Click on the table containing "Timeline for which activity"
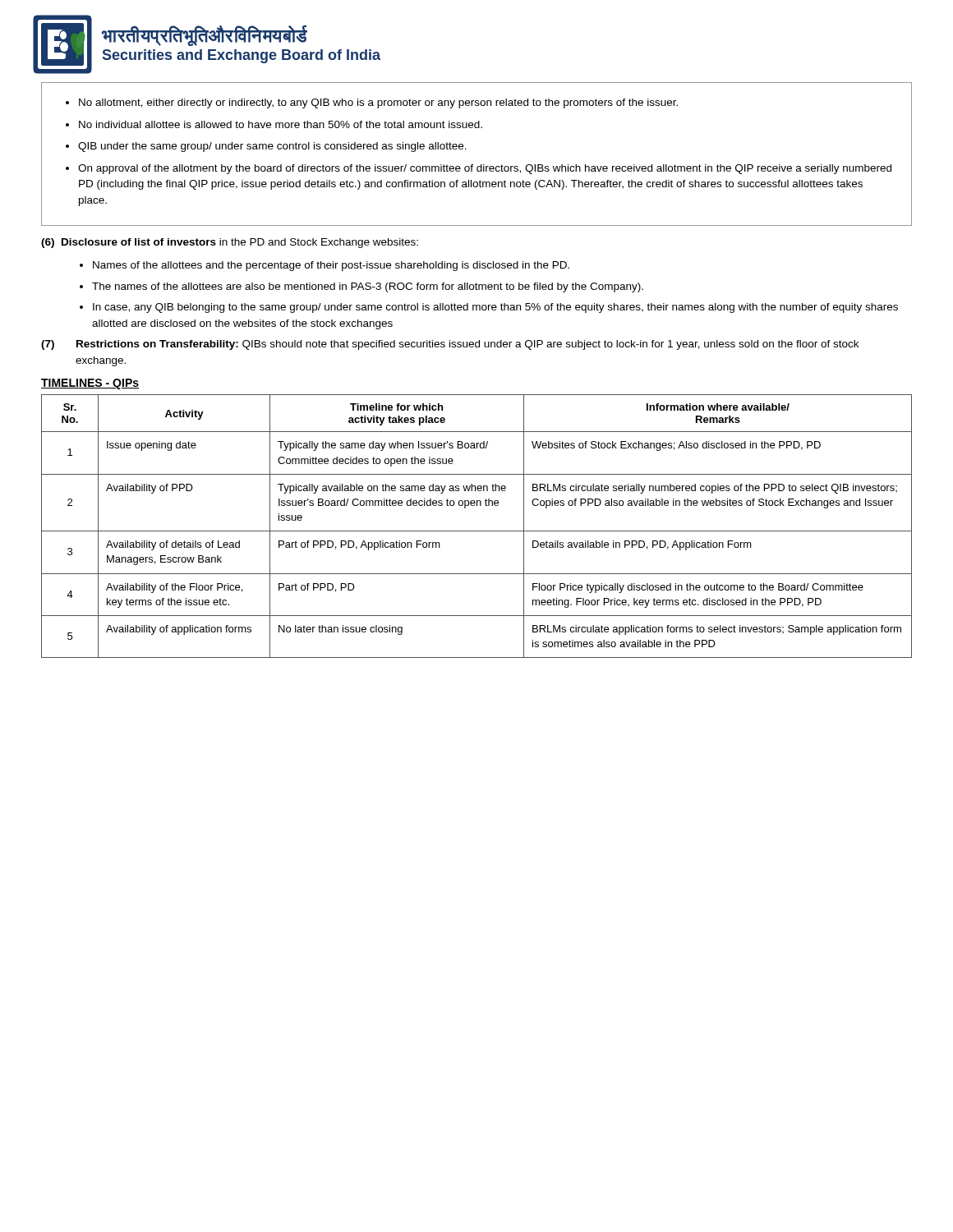Image resolution: width=953 pixels, height=1232 pixels. [x=476, y=526]
